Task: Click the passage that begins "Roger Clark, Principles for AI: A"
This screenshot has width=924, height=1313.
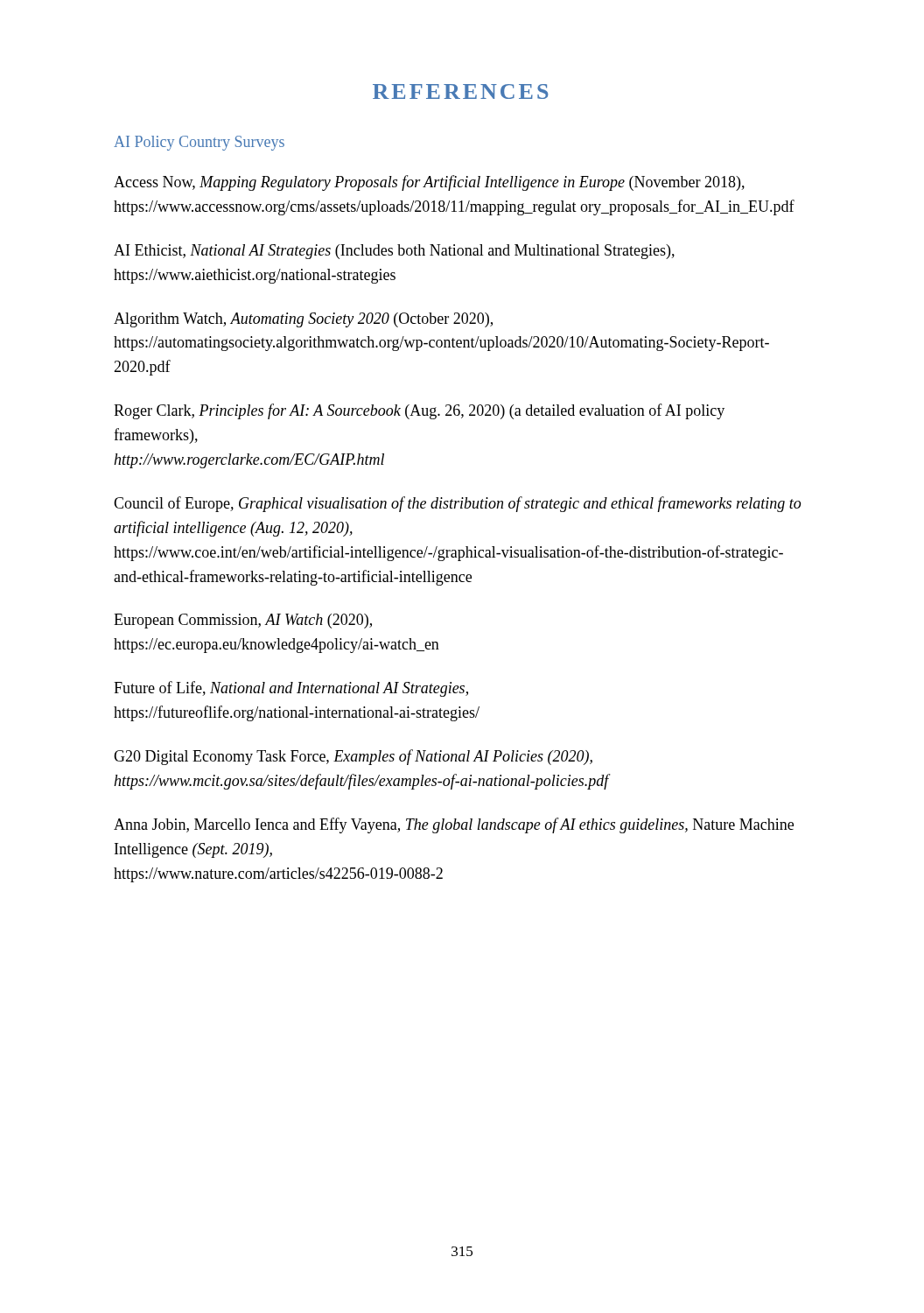Action: 419,411
